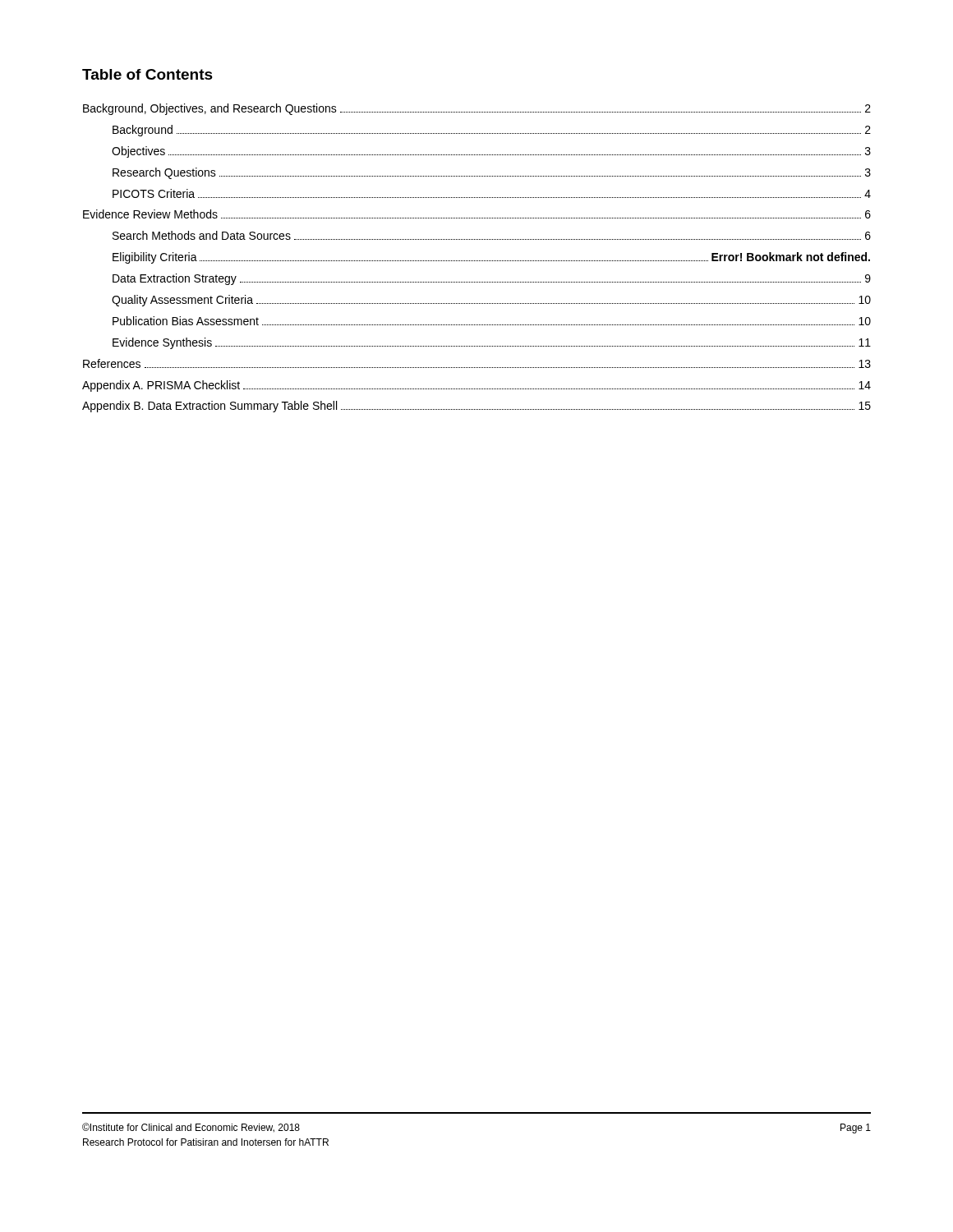Select the list item that says "Evidence Synthesis 11"
This screenshot has width=953, height=1232.
point(491,343)
